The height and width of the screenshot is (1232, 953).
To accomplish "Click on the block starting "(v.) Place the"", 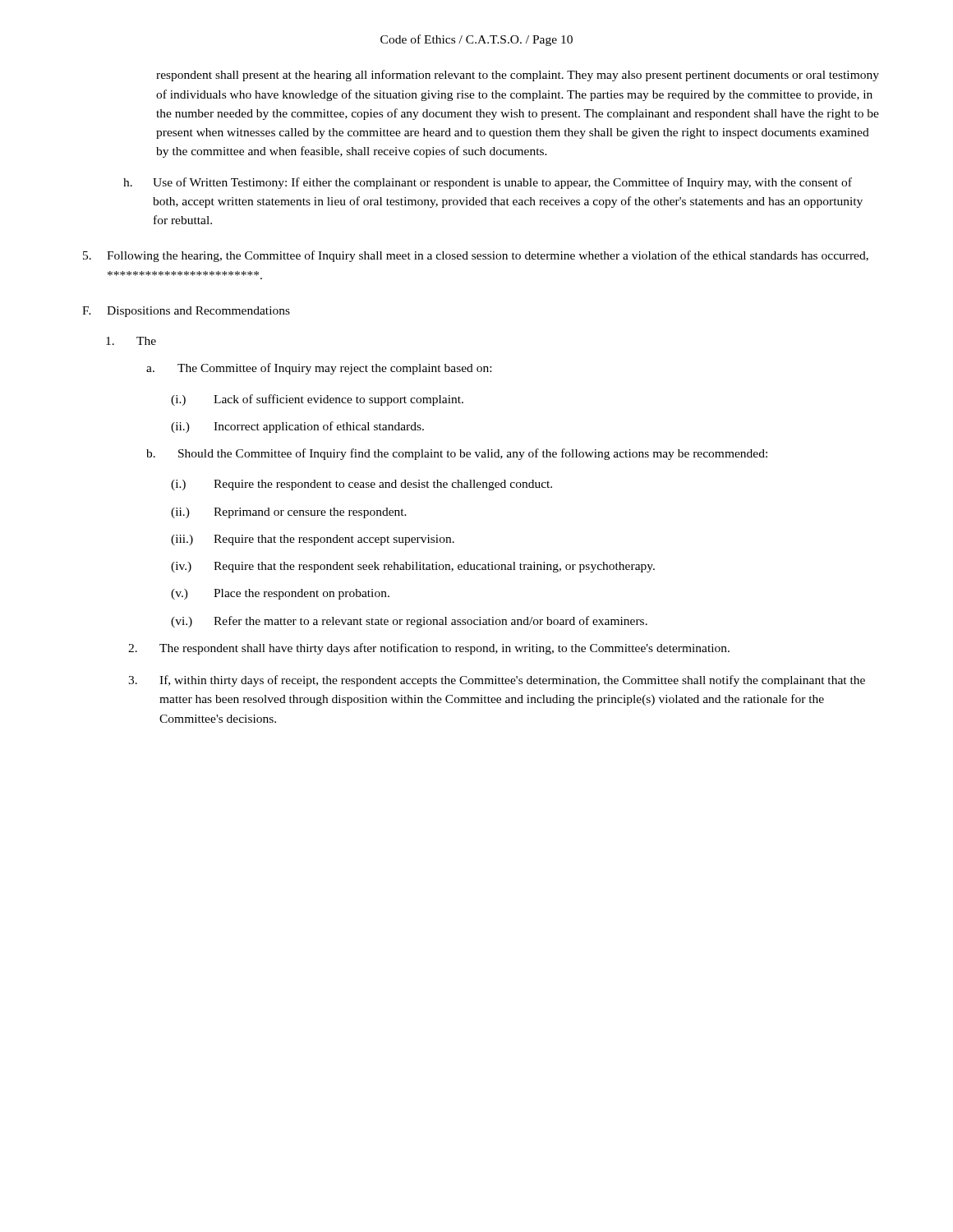I will (x=280, y=594).
